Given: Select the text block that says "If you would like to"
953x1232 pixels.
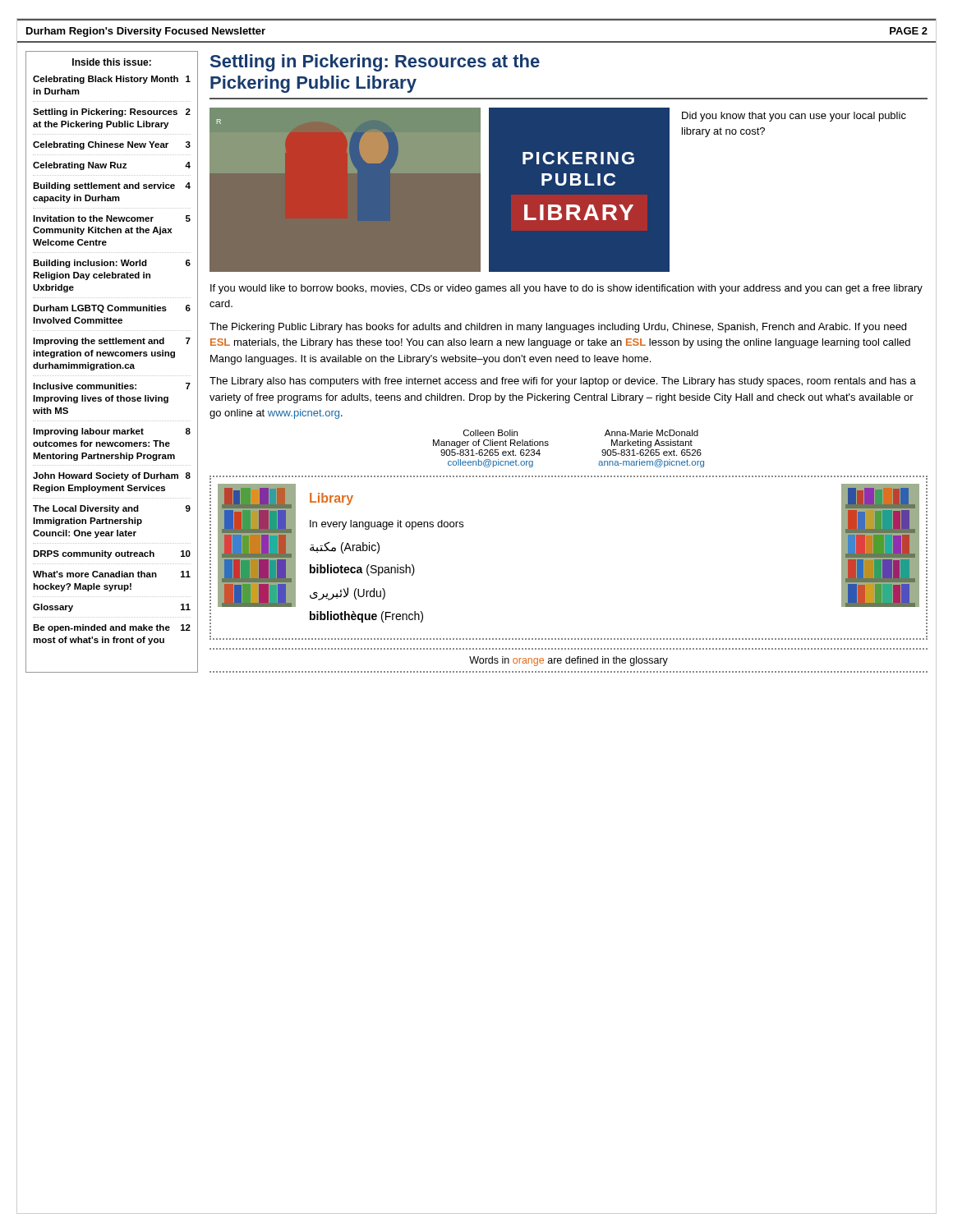Looking at the screenshot, I should 566,296.
